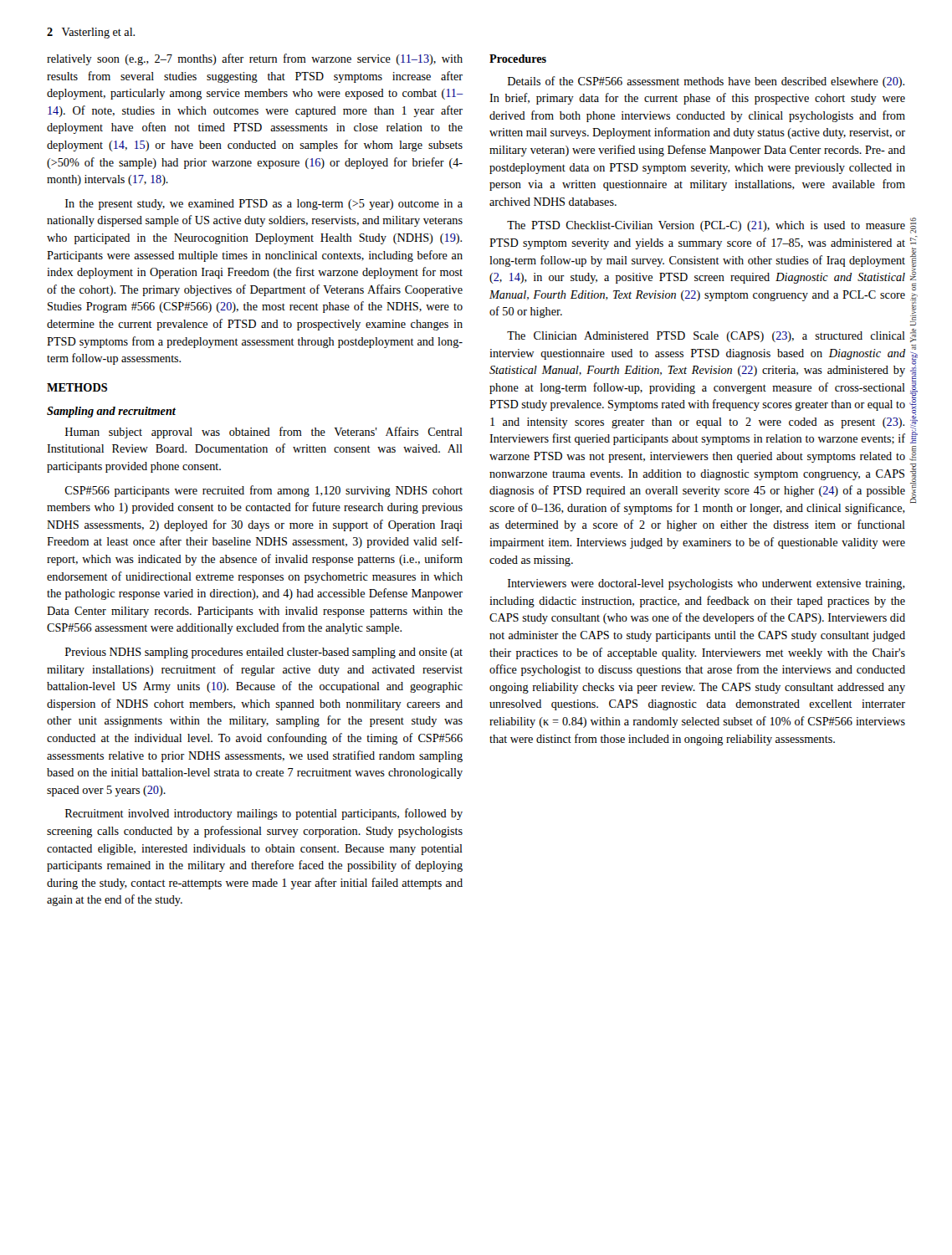Where is the passage that starts "Human subject approval was"?
This screenshot has width=952, height=1255.
(x=255, y=449)
